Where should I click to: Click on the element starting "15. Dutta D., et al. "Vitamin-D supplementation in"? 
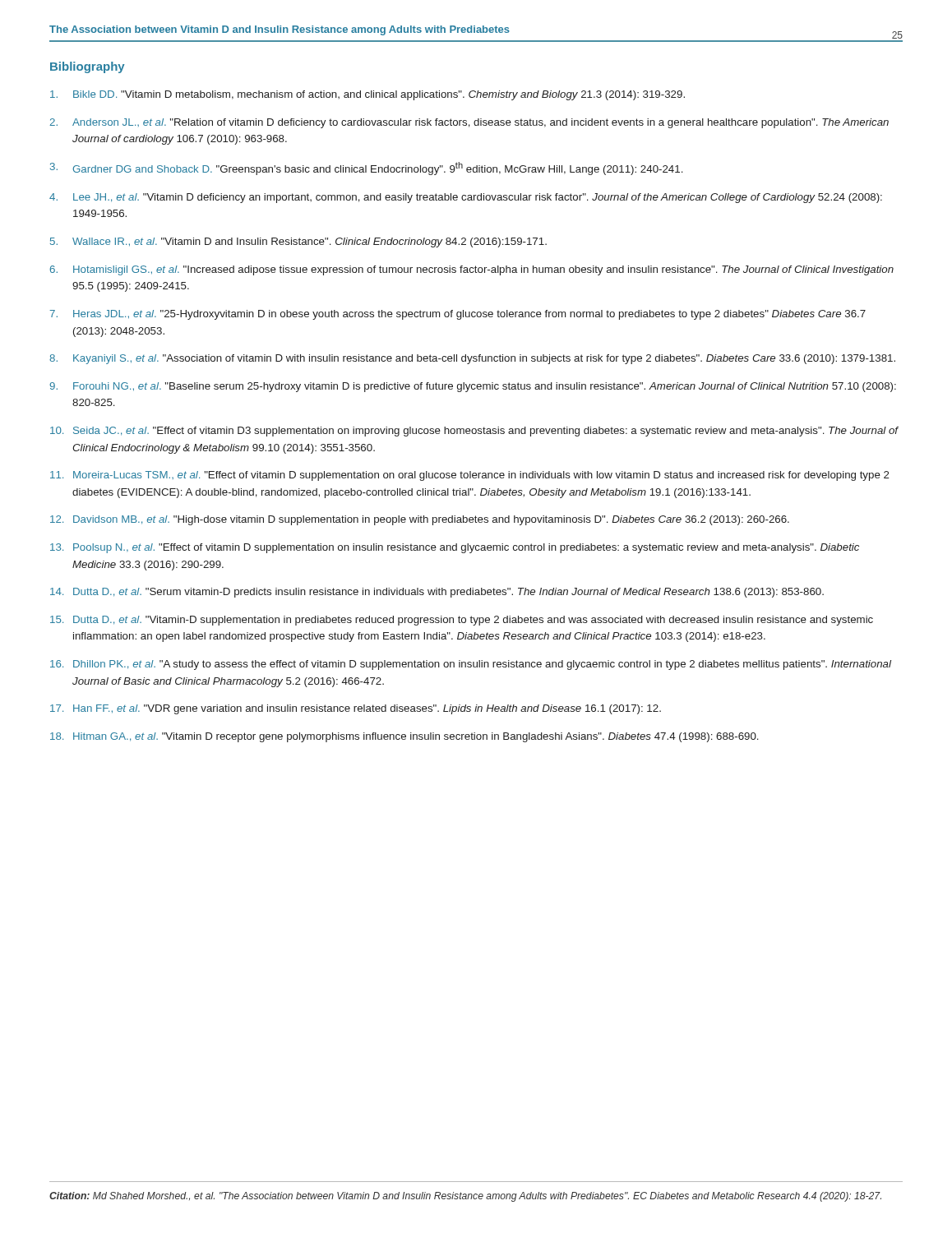click(x=476, y=628)
